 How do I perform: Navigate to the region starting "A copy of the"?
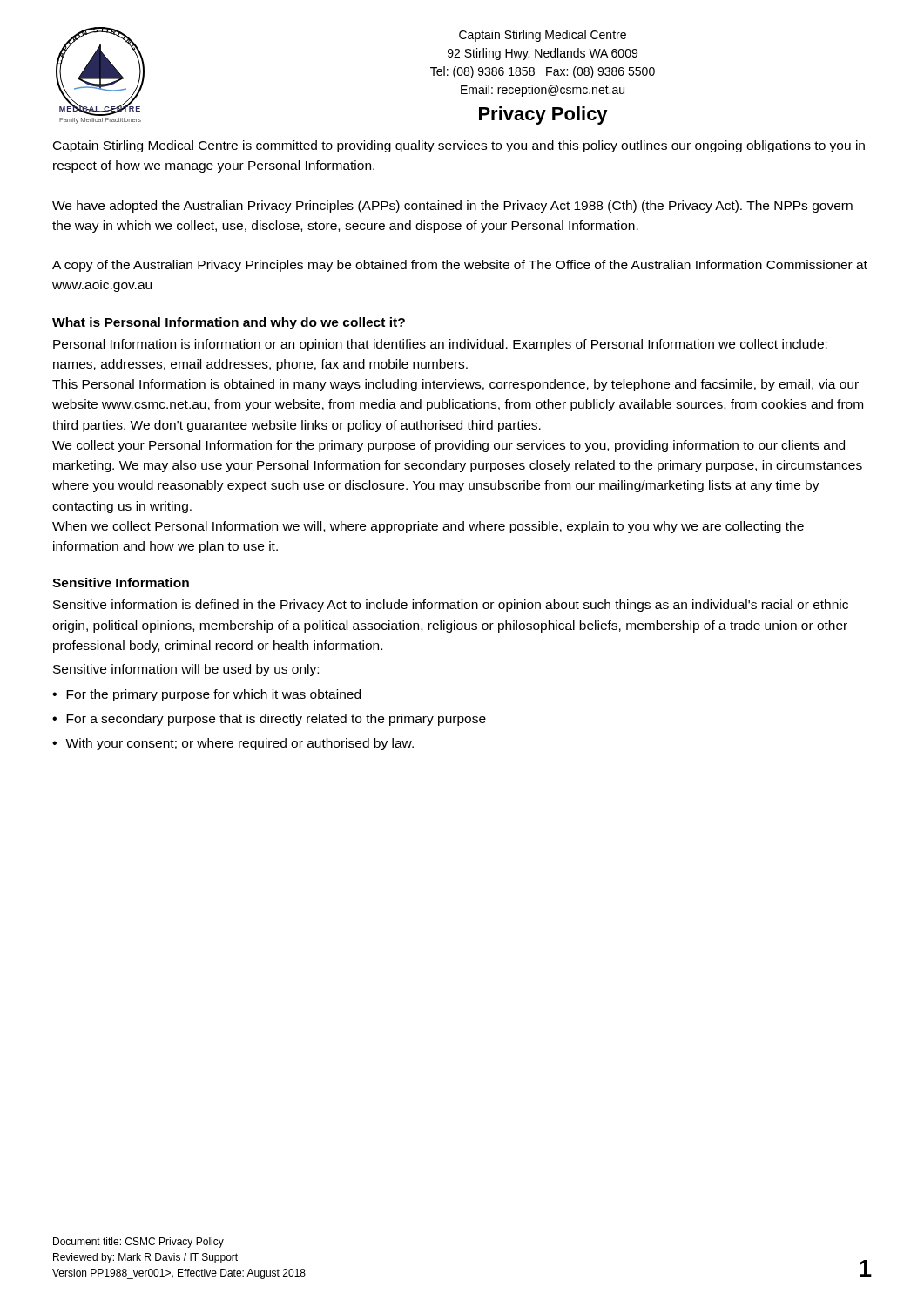click(x=460, y=275)
